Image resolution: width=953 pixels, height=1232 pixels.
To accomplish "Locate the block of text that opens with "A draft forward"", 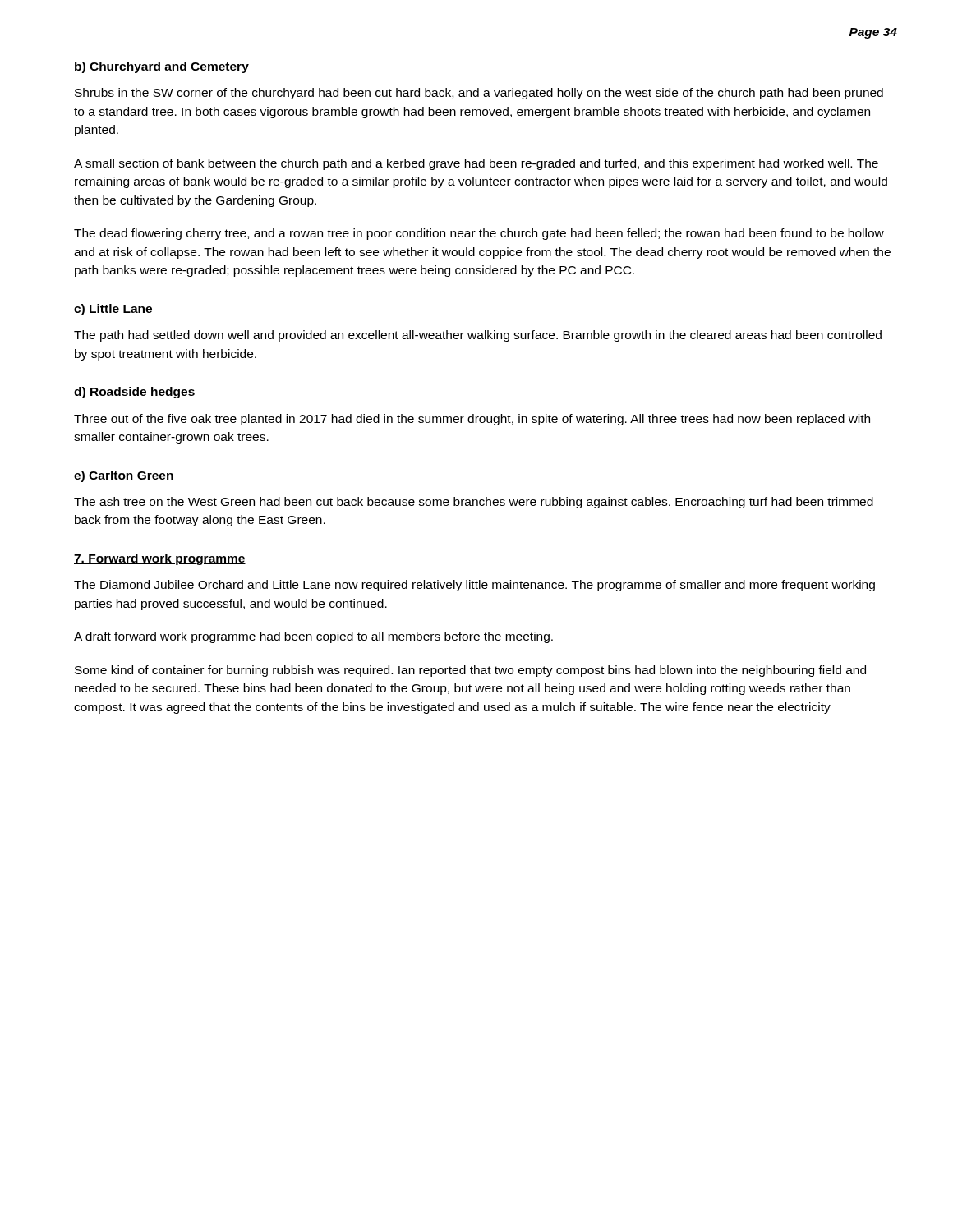I will tap(314, 636).
